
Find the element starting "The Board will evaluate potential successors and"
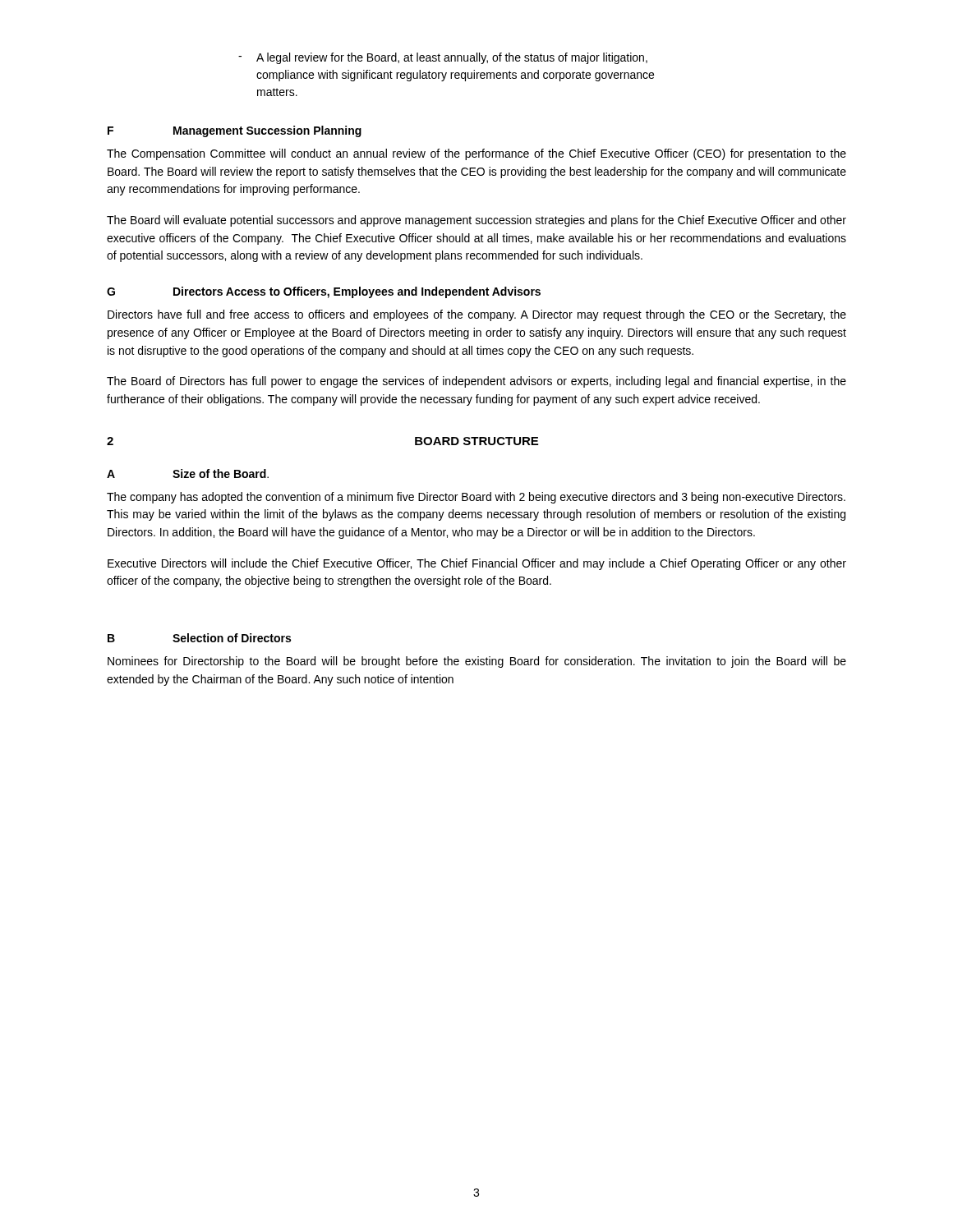pyautogui.click(x=476, y=238)
